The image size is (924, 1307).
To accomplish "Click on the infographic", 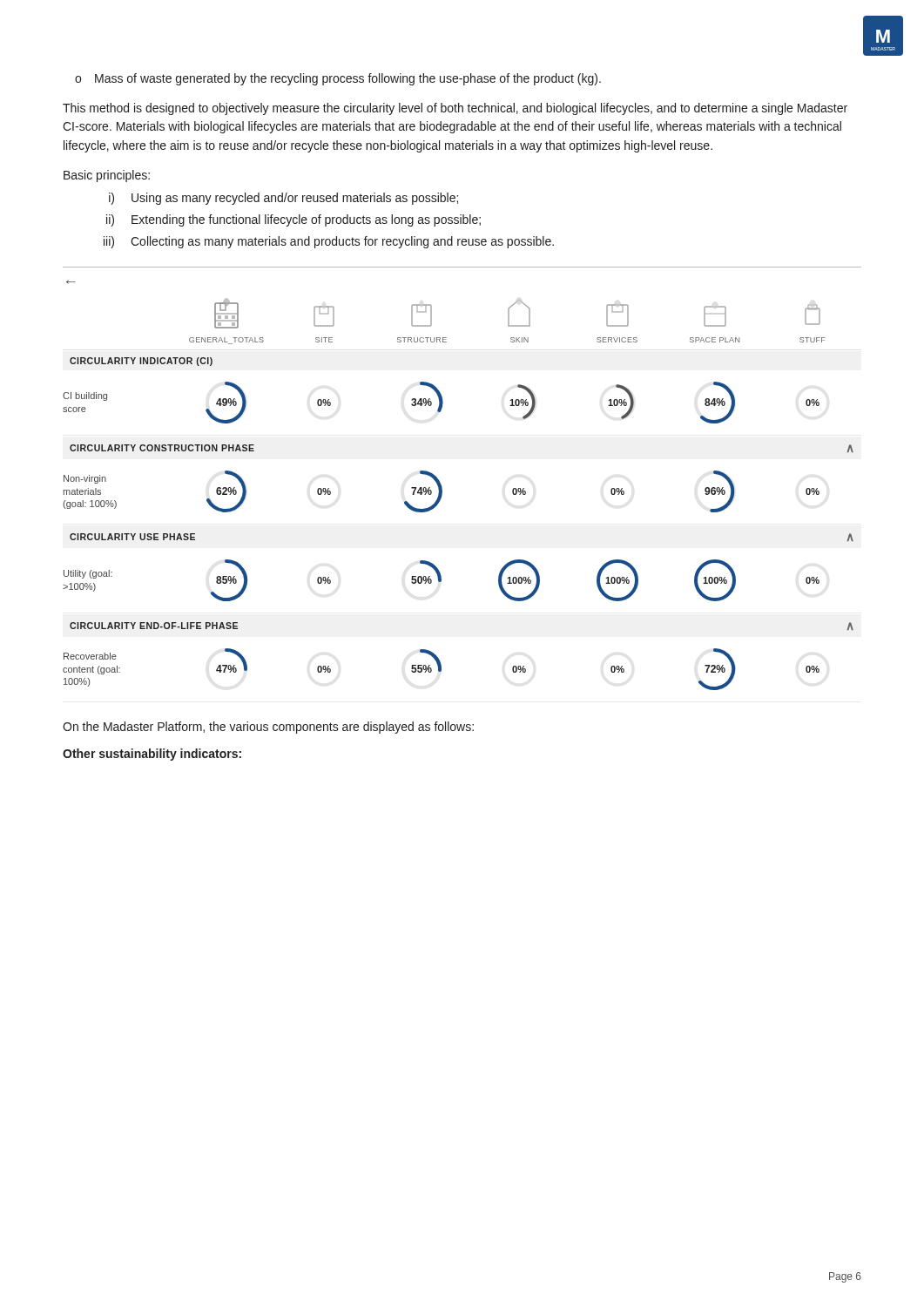I will (x=462, y=484).
